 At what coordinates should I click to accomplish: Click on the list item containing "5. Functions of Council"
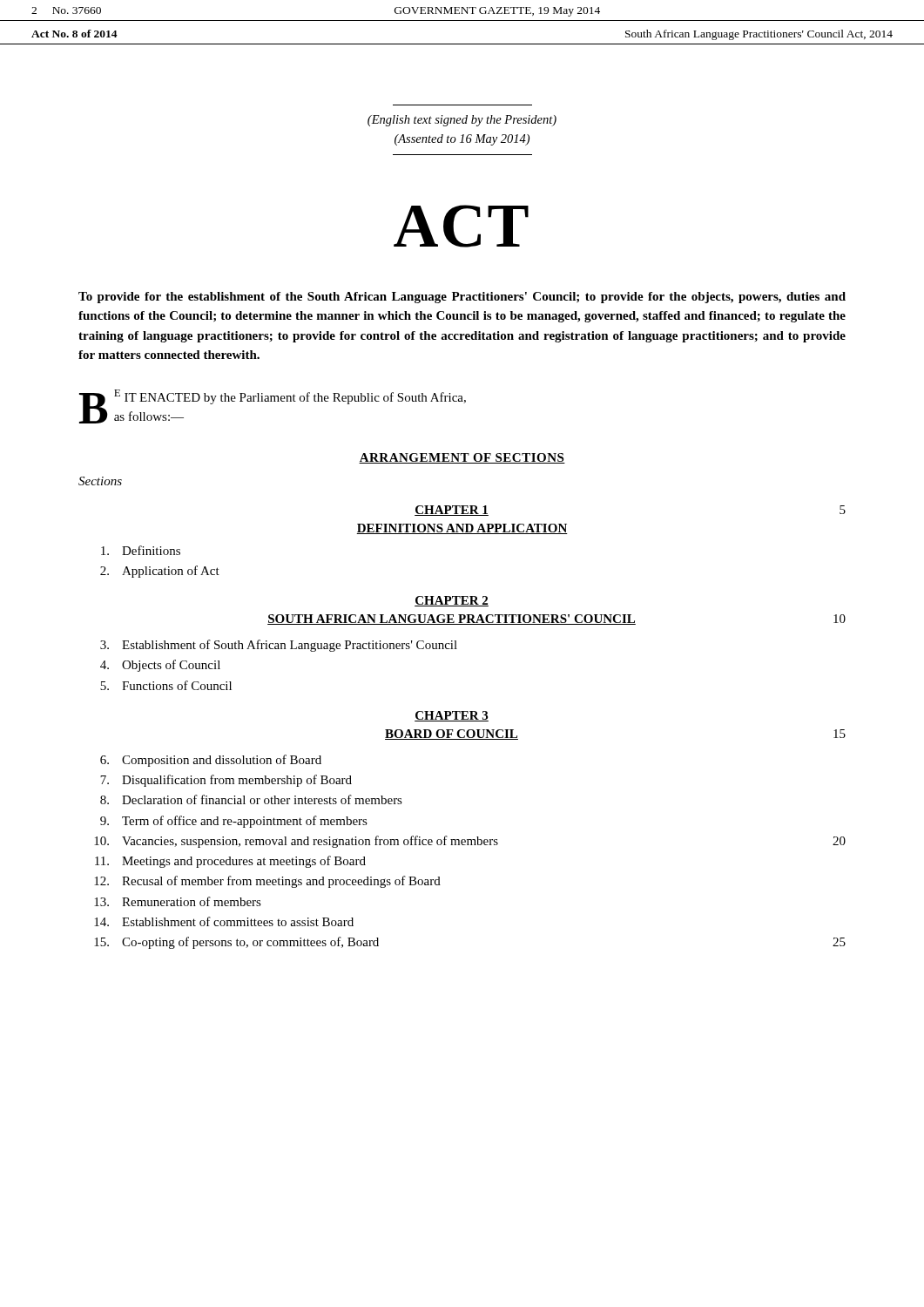pyautogui.click(x=166, y=685)
